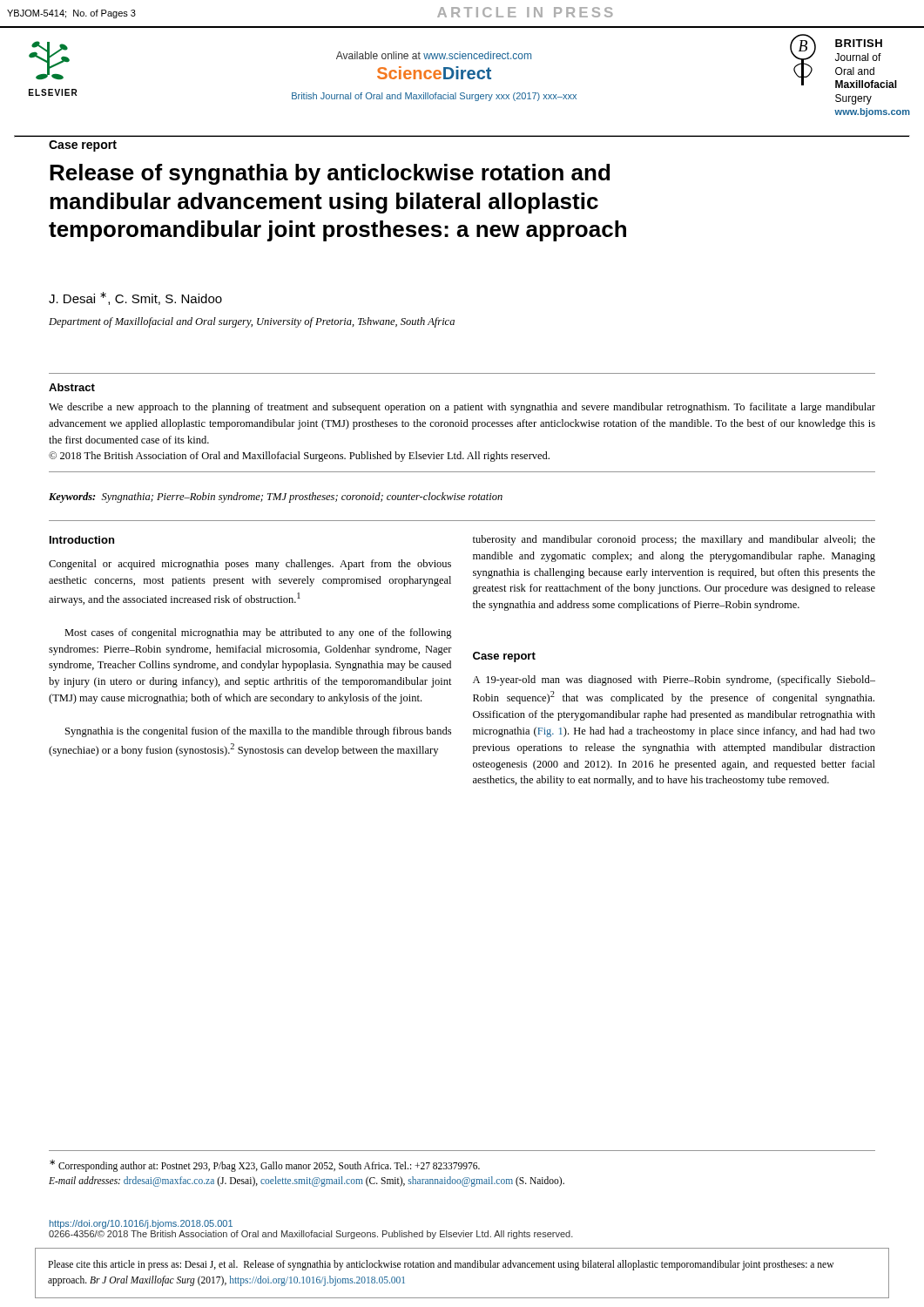Locate the text "Available online at www.sciencedirect.com"
The image size is (924, 1307).
pos(434,55)
